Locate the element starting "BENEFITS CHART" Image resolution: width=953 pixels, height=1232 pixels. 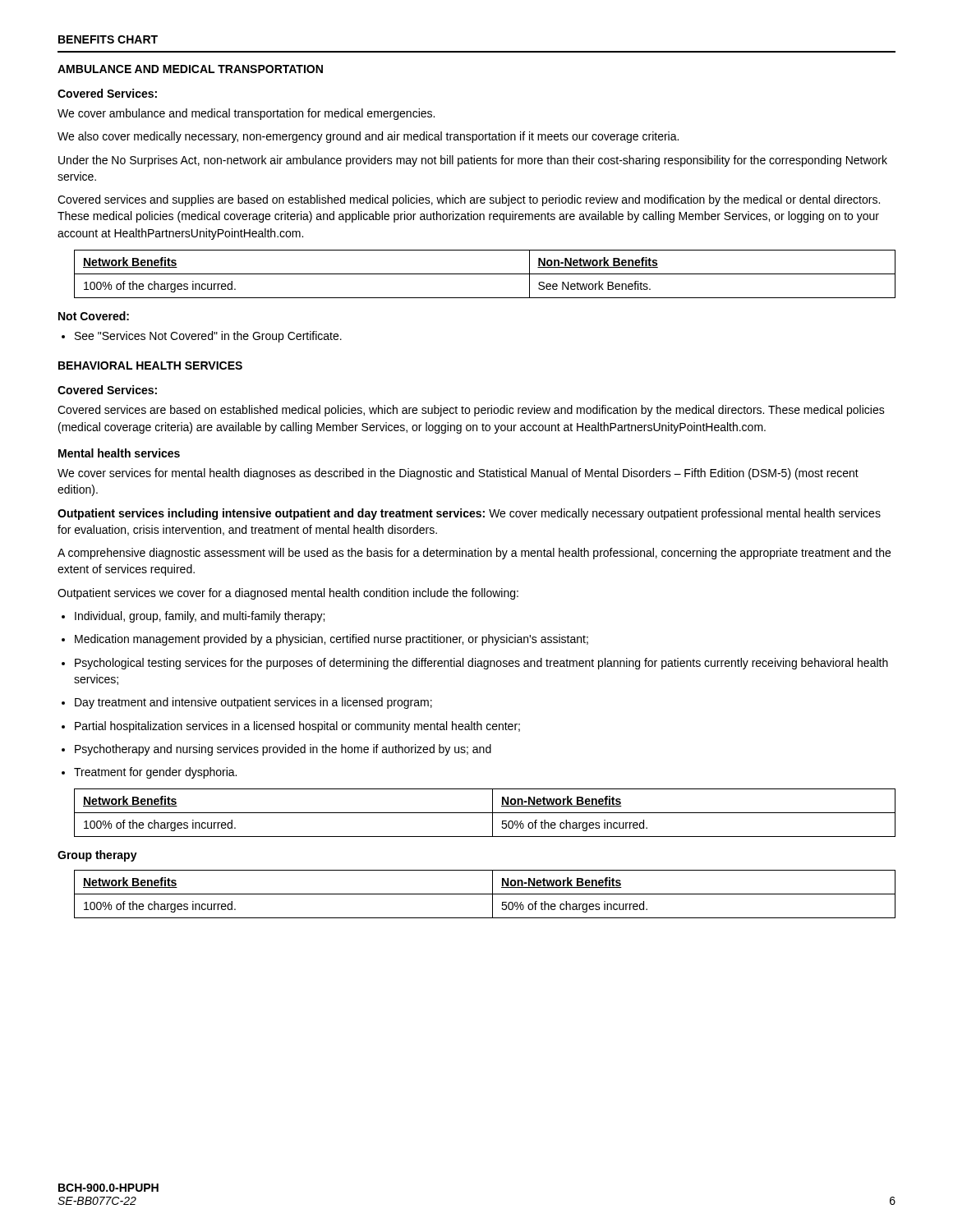click(x=108, y=39)
